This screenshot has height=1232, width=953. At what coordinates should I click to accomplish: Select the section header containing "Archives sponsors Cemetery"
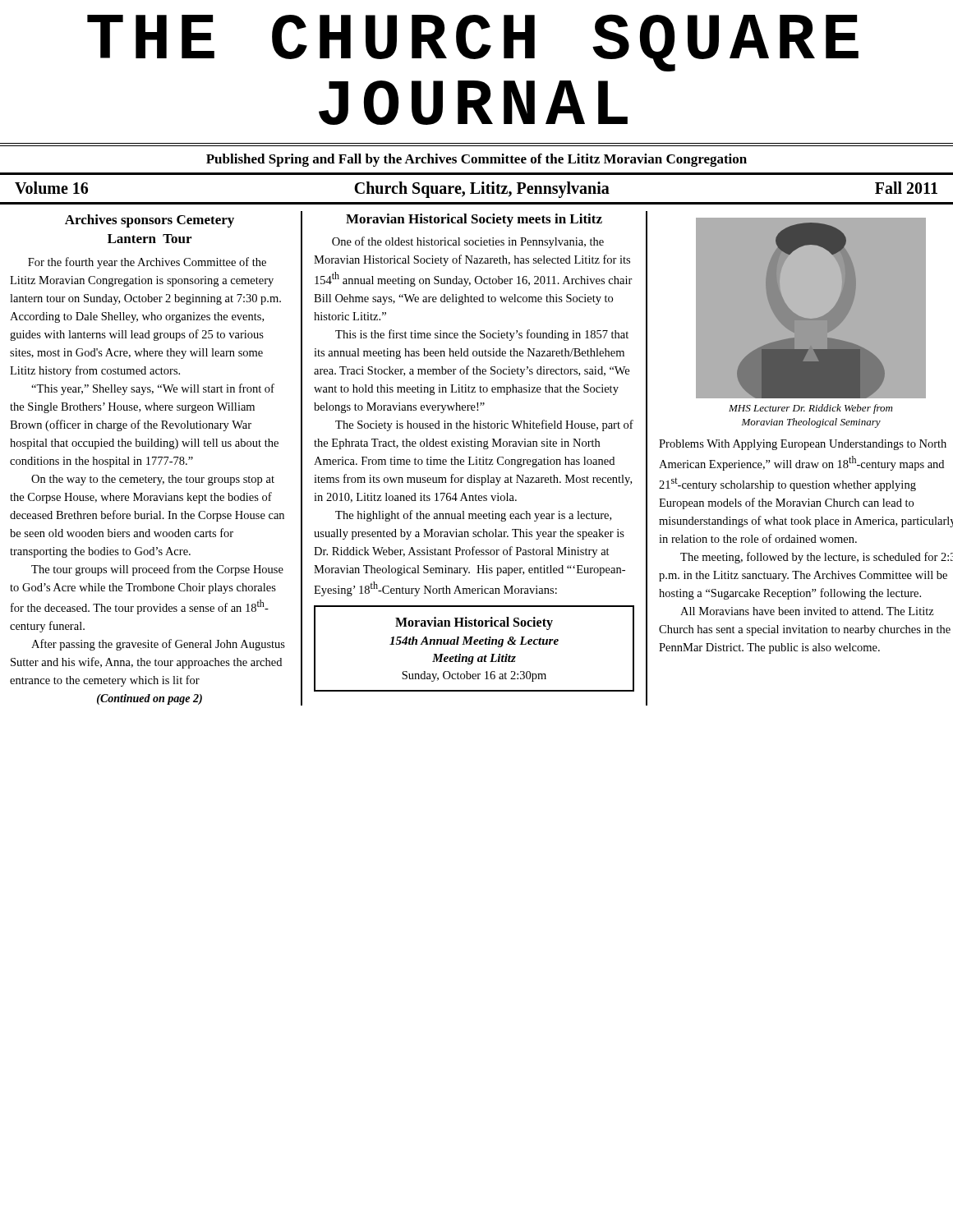(150, 220)
